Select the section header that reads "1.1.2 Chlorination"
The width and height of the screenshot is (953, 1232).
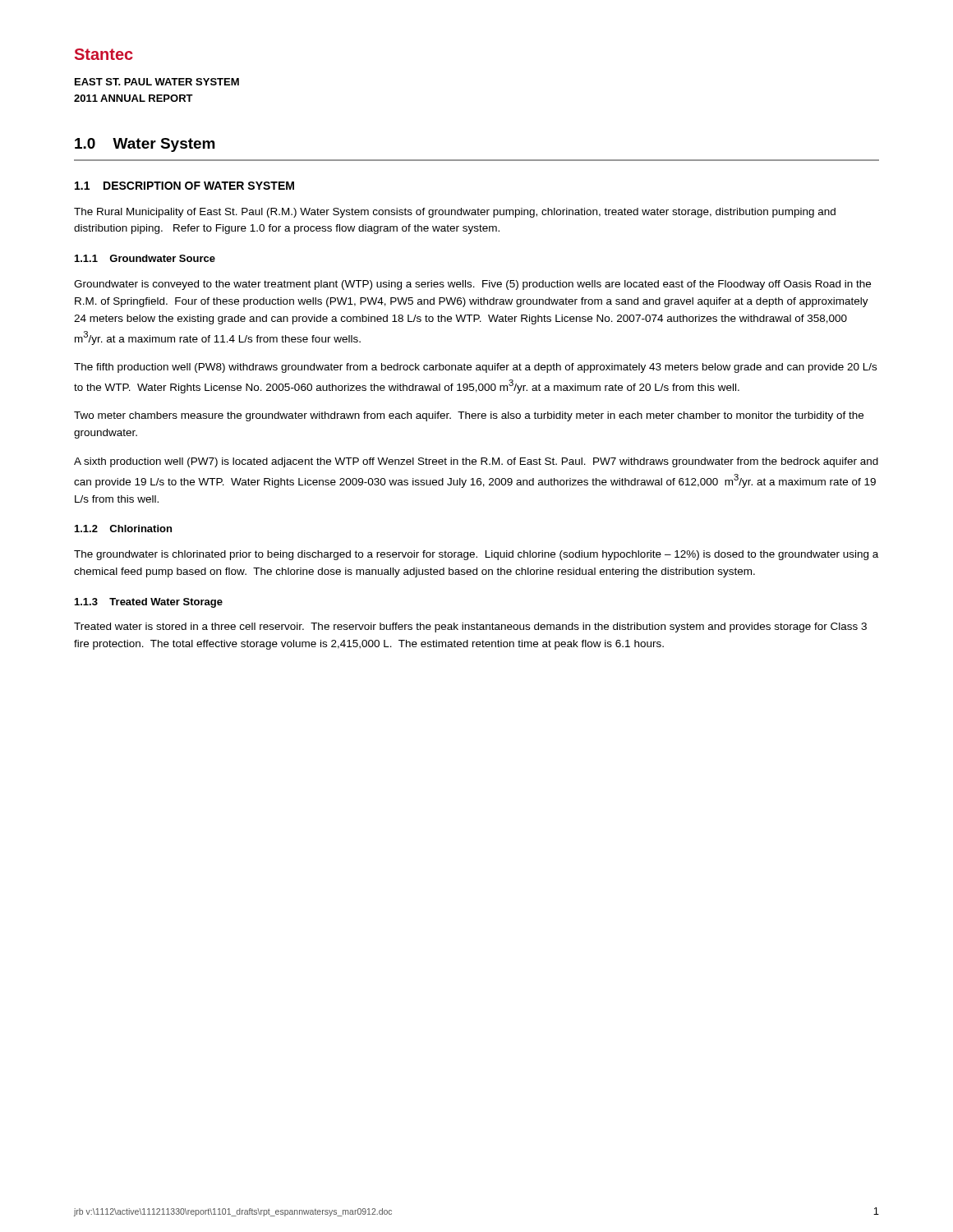tap(123, 529)
